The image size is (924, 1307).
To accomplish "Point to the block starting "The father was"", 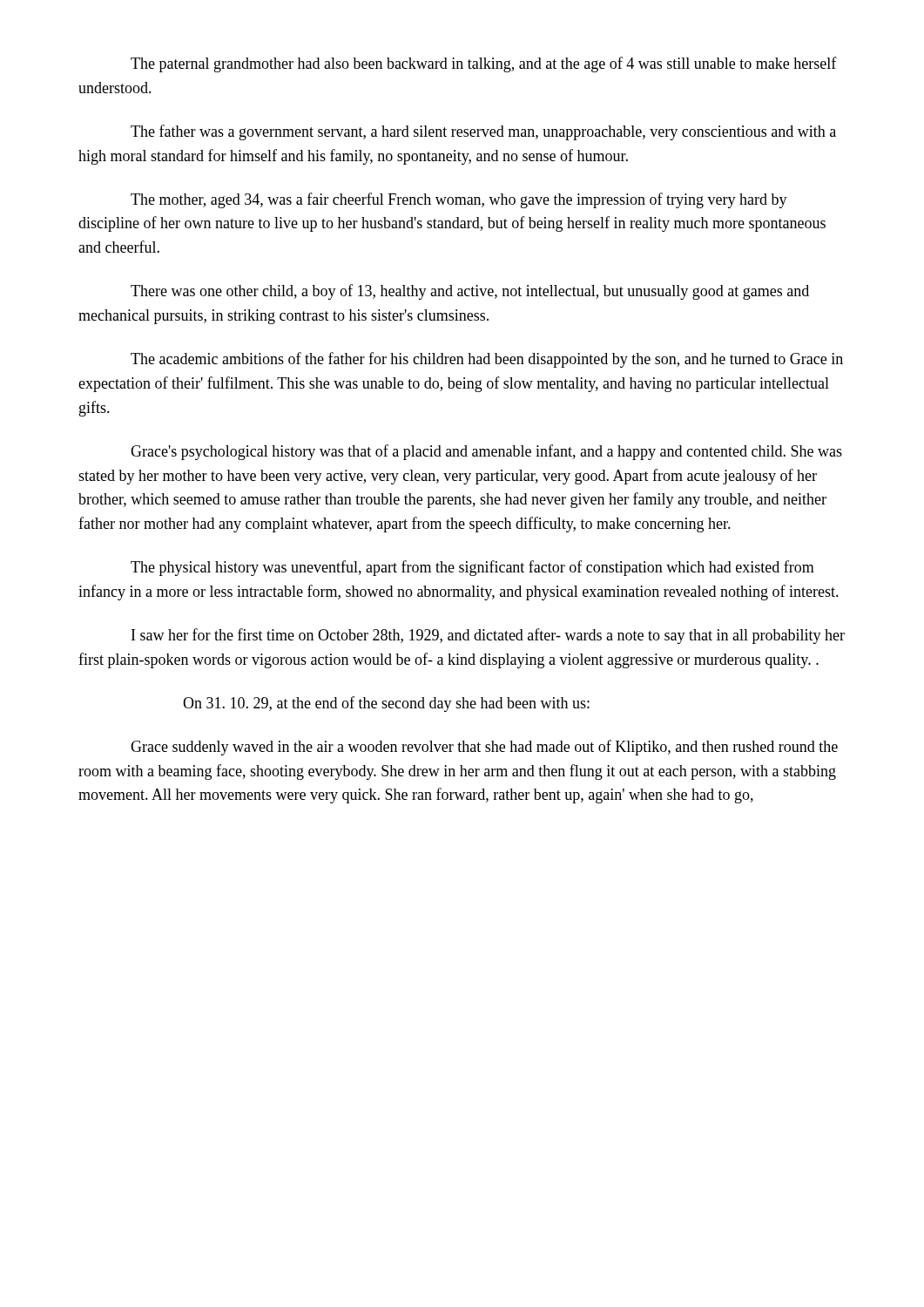I will click(x=457, y=144).
